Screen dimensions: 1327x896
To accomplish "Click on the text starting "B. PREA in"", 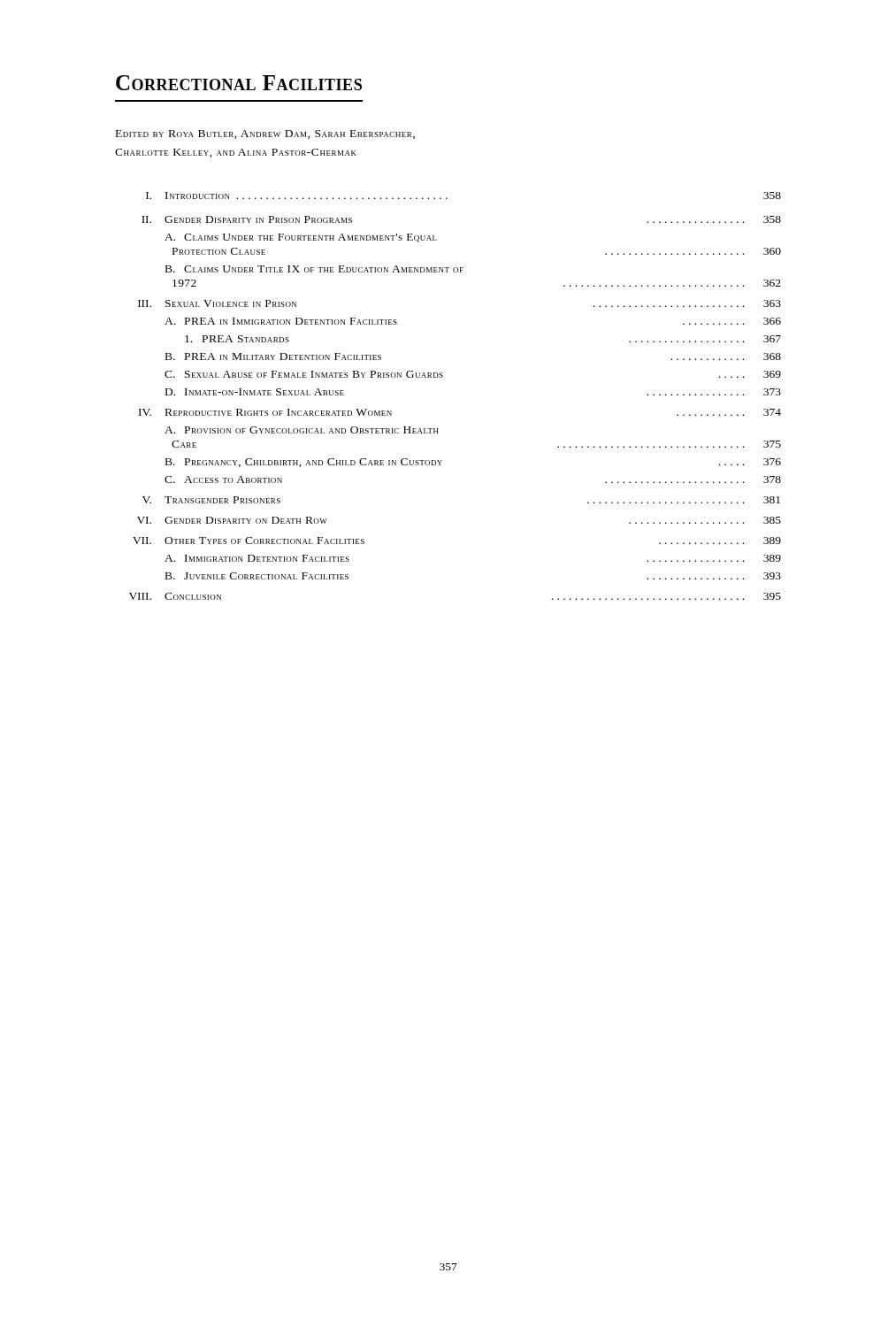I will pos(282,356).
